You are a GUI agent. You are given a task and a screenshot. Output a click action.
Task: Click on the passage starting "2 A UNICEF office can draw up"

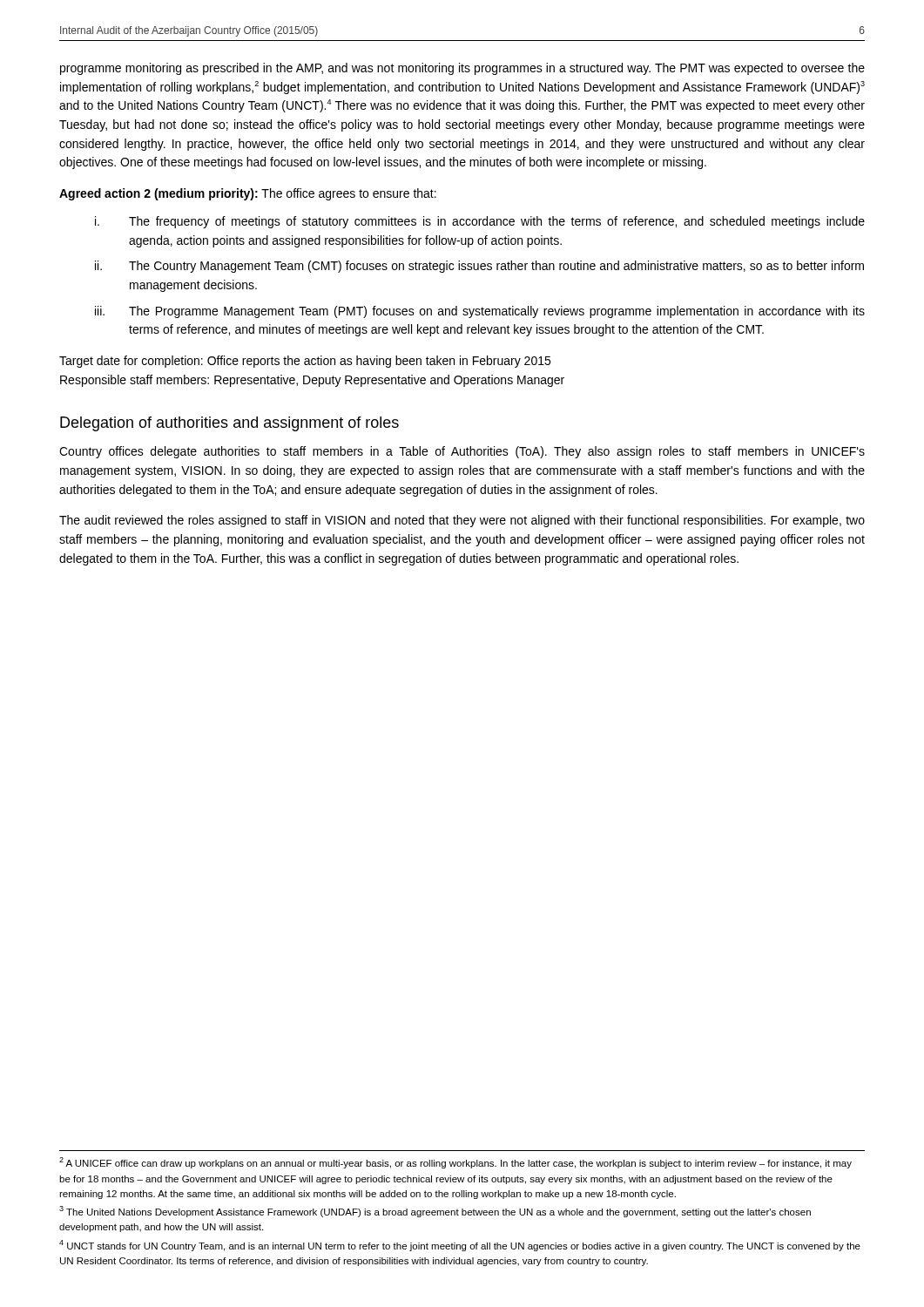[x=462, y=1212]
